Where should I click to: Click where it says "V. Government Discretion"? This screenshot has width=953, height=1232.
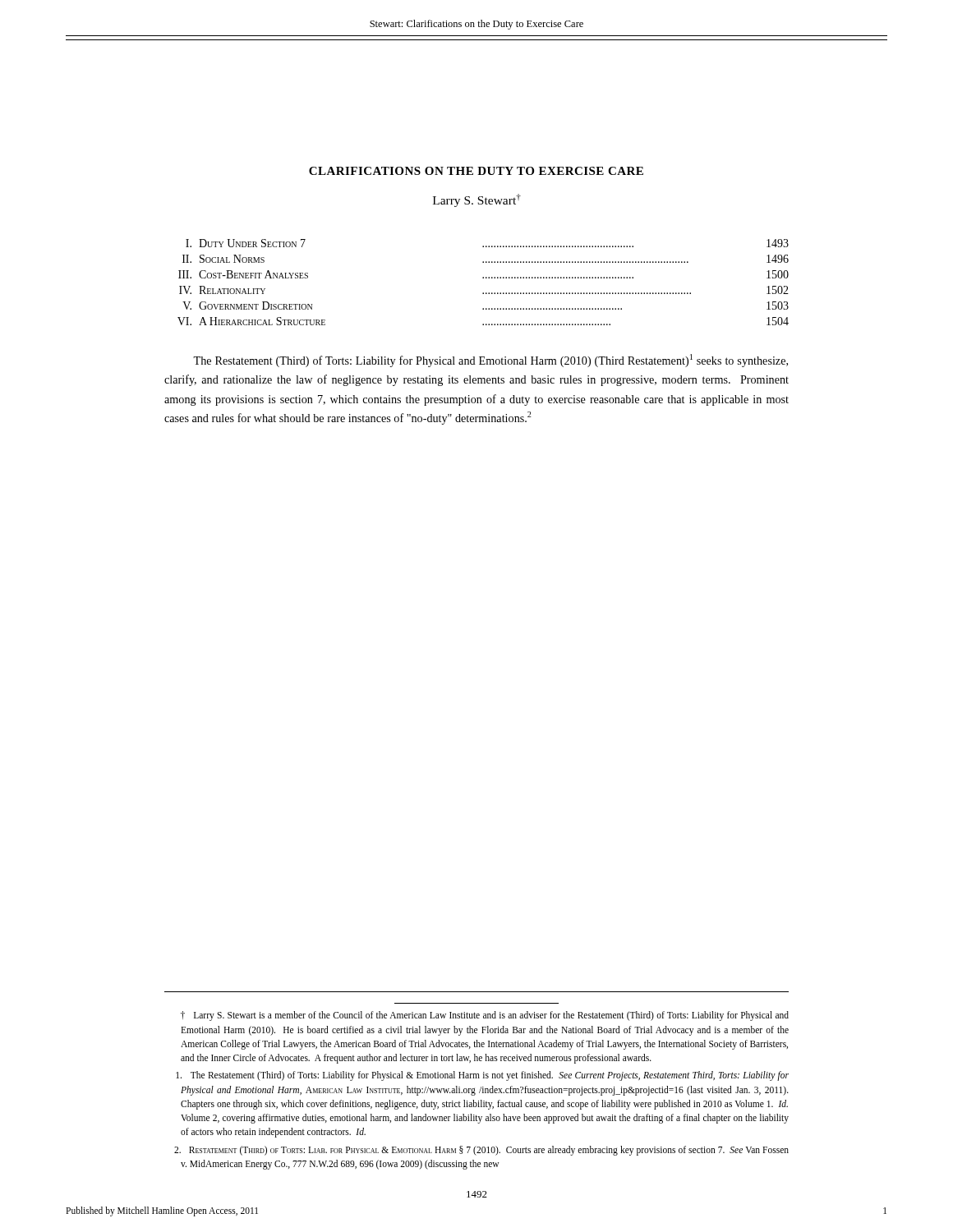[x=476, y=306]
